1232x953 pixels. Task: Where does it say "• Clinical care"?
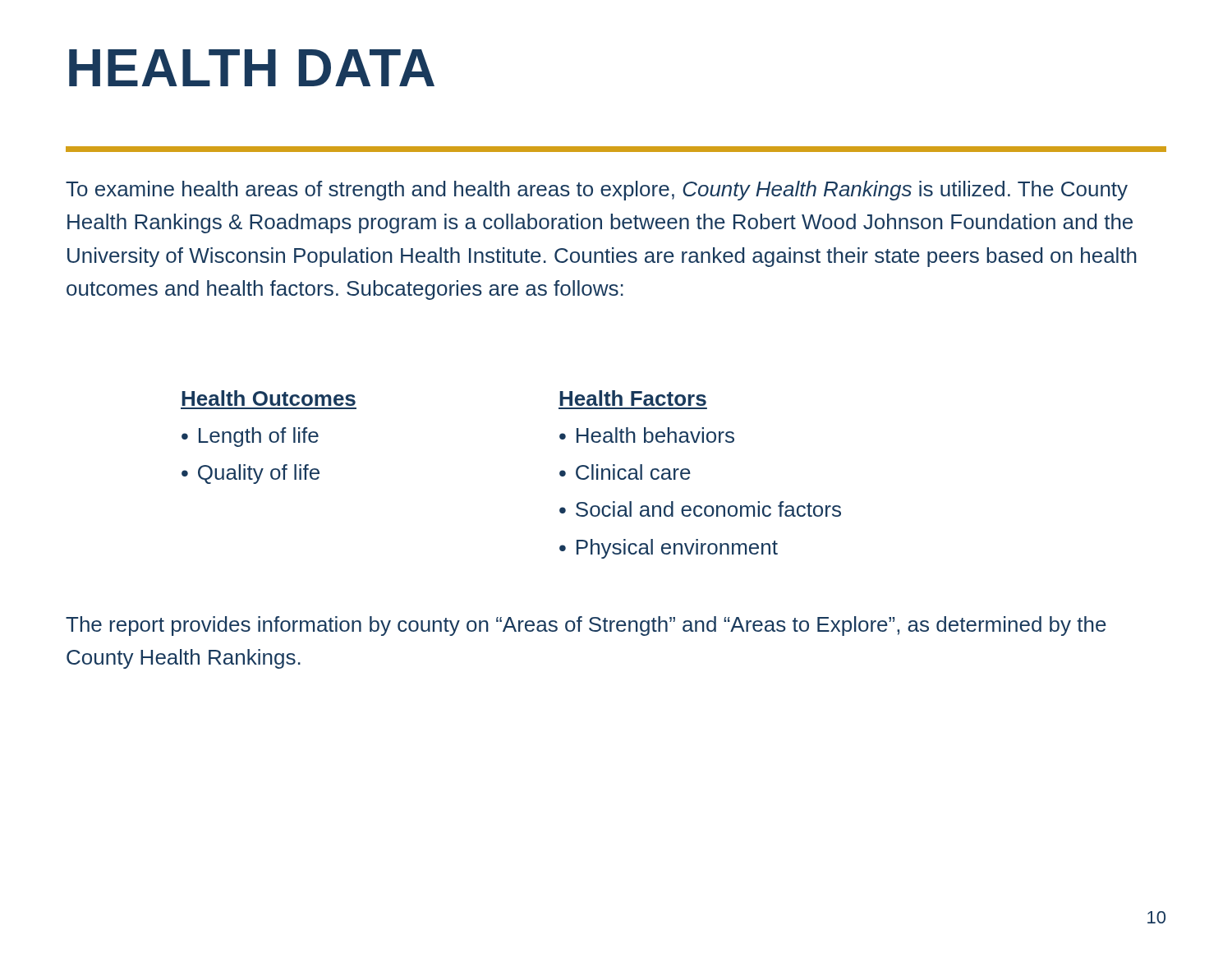625,473
